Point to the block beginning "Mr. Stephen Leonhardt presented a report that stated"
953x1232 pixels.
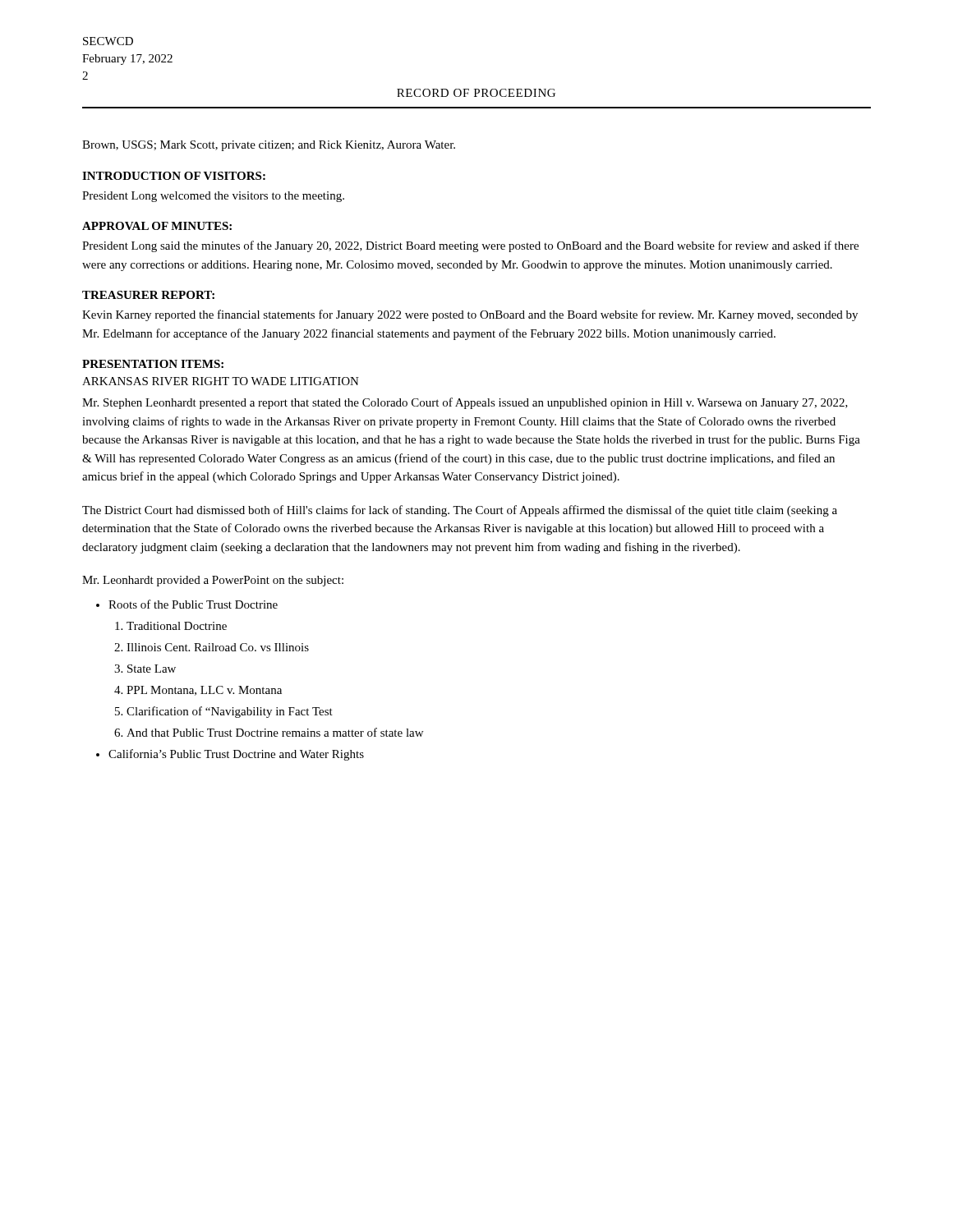tap(471, 439)
